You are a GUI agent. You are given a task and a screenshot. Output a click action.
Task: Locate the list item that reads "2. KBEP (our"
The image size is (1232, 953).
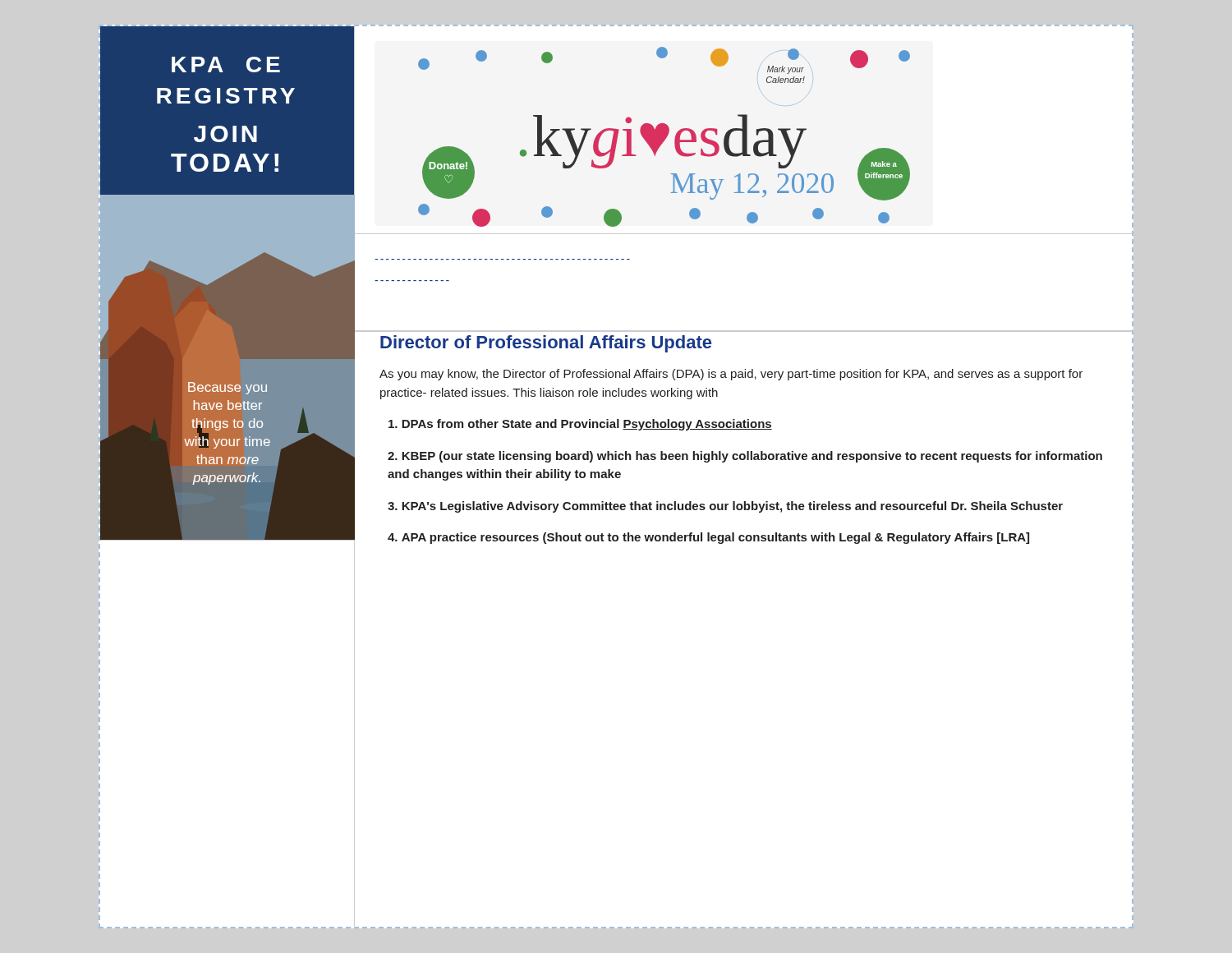point(745,464)
